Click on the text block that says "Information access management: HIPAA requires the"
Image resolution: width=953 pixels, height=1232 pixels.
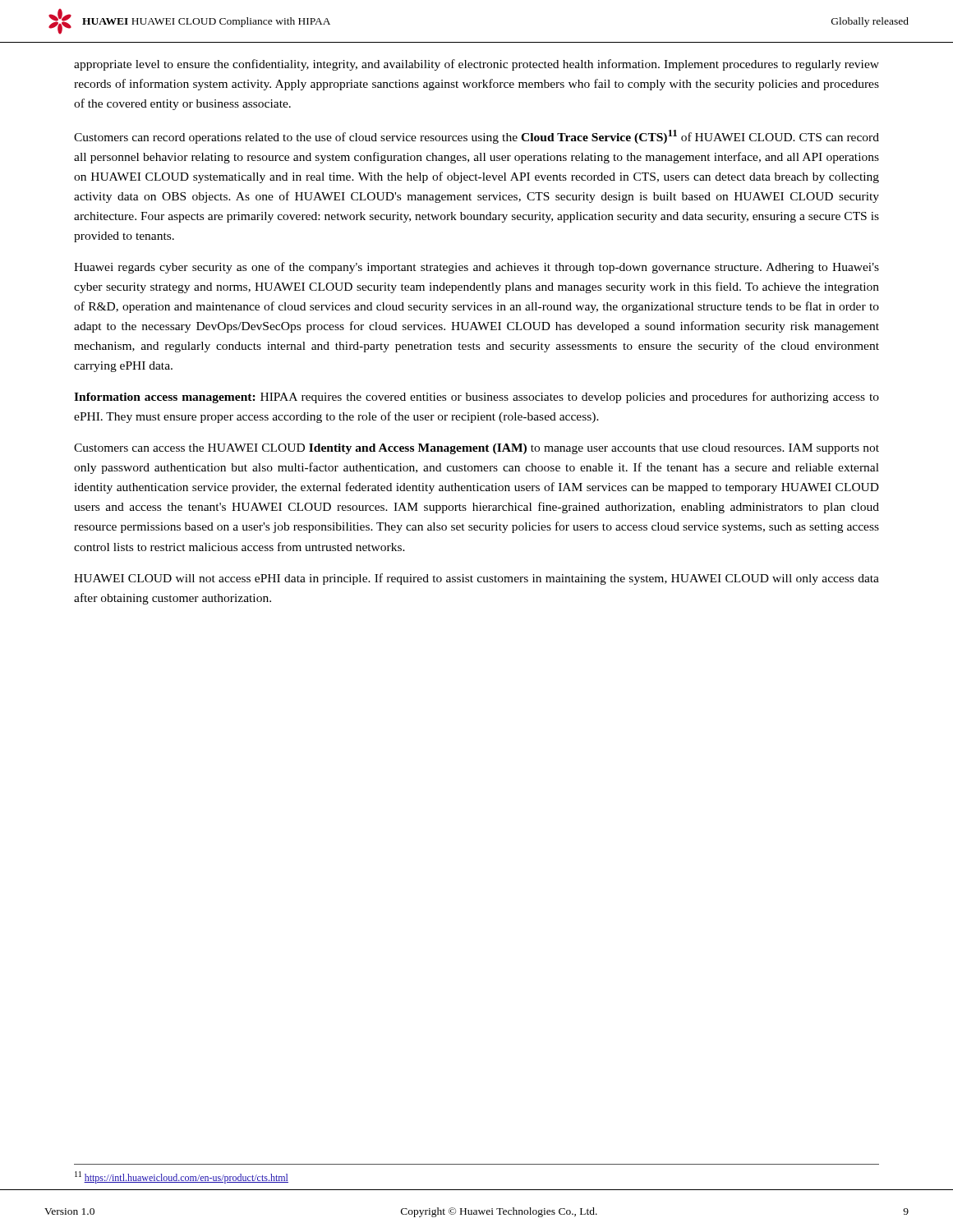coord(476,406)
